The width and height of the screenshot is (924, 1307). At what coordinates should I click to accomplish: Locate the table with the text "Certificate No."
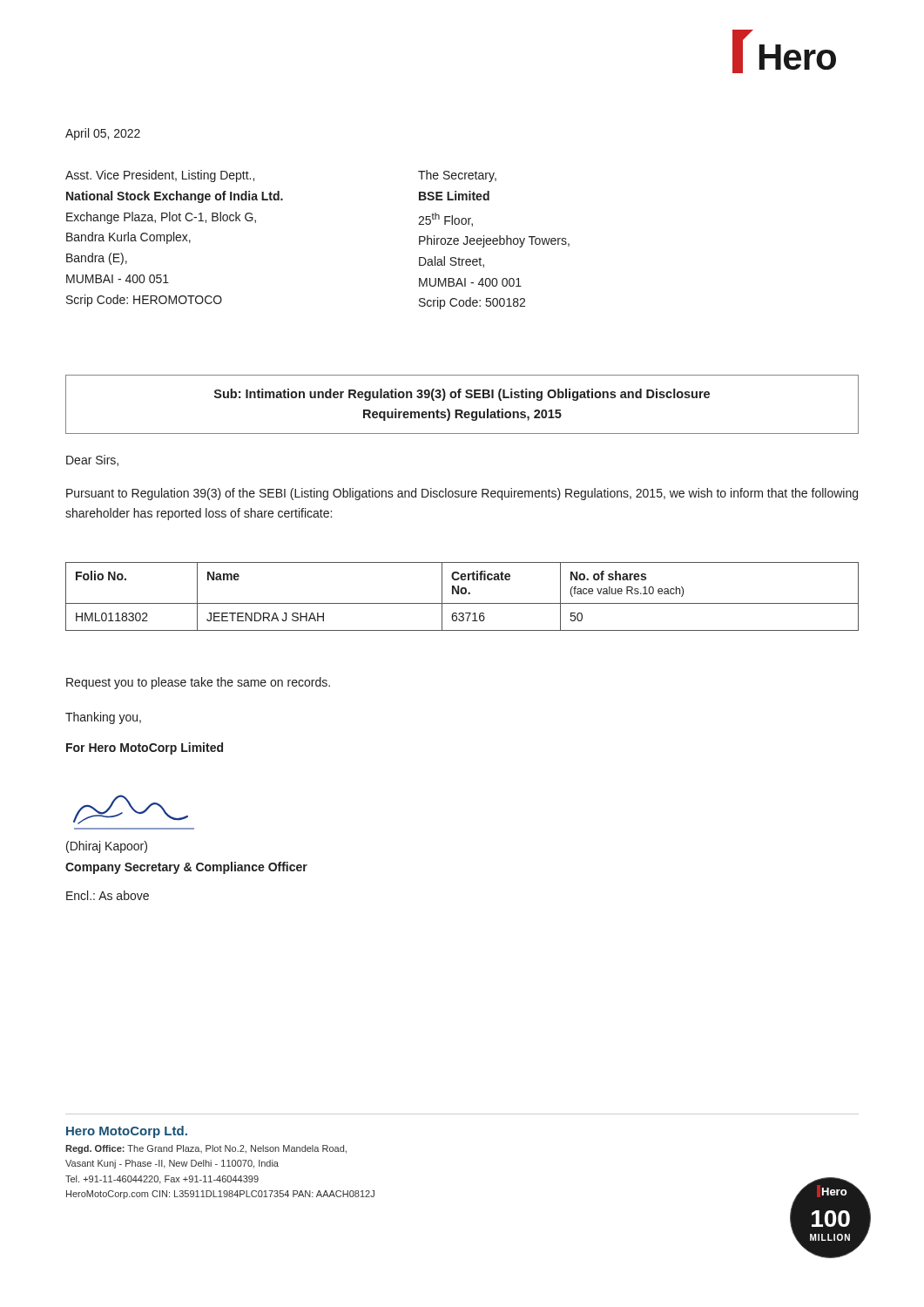(x=462, y=596)
